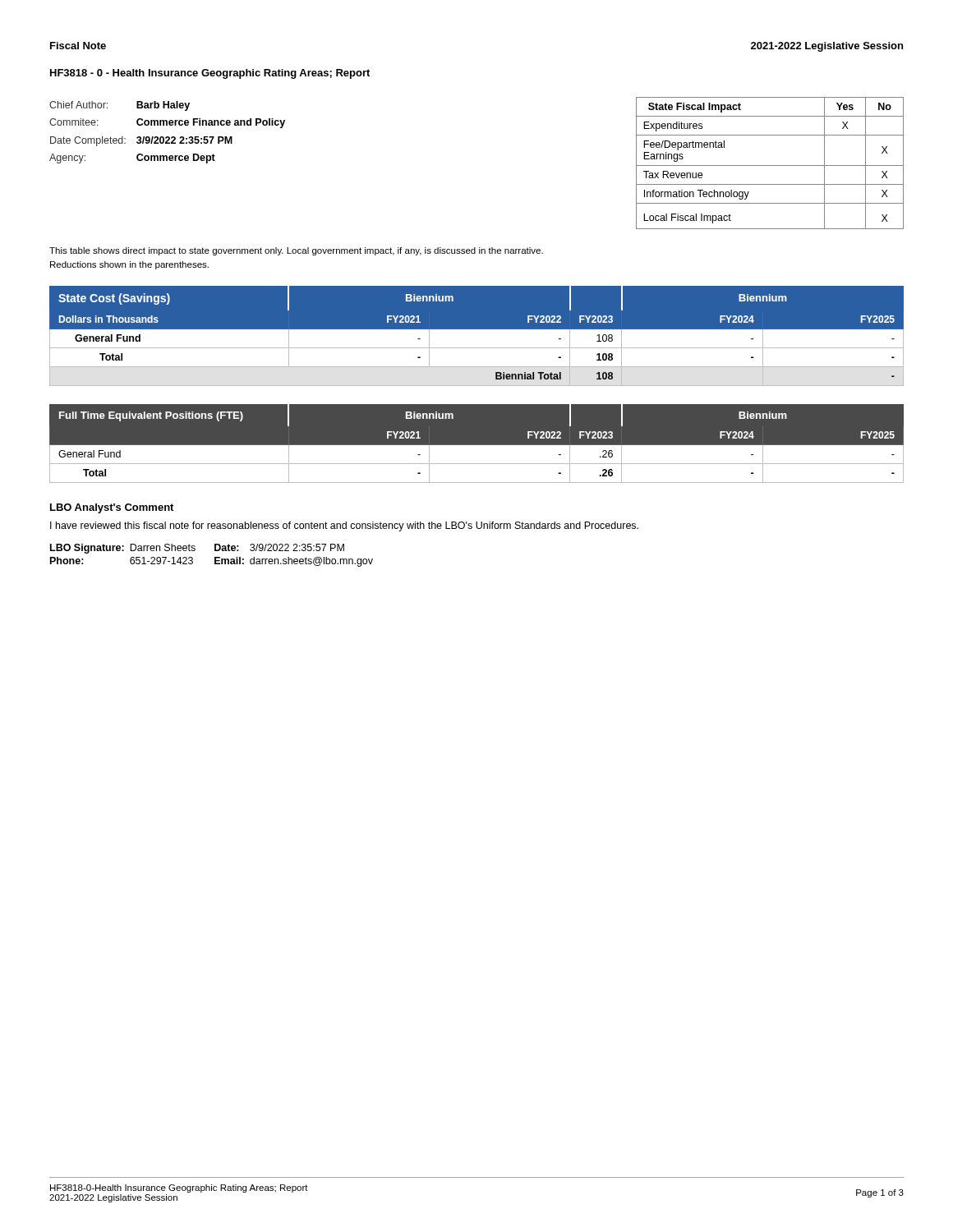
Task: Select the table that reads "Full Time Equivalent Positions"
Action: point(476,443)
